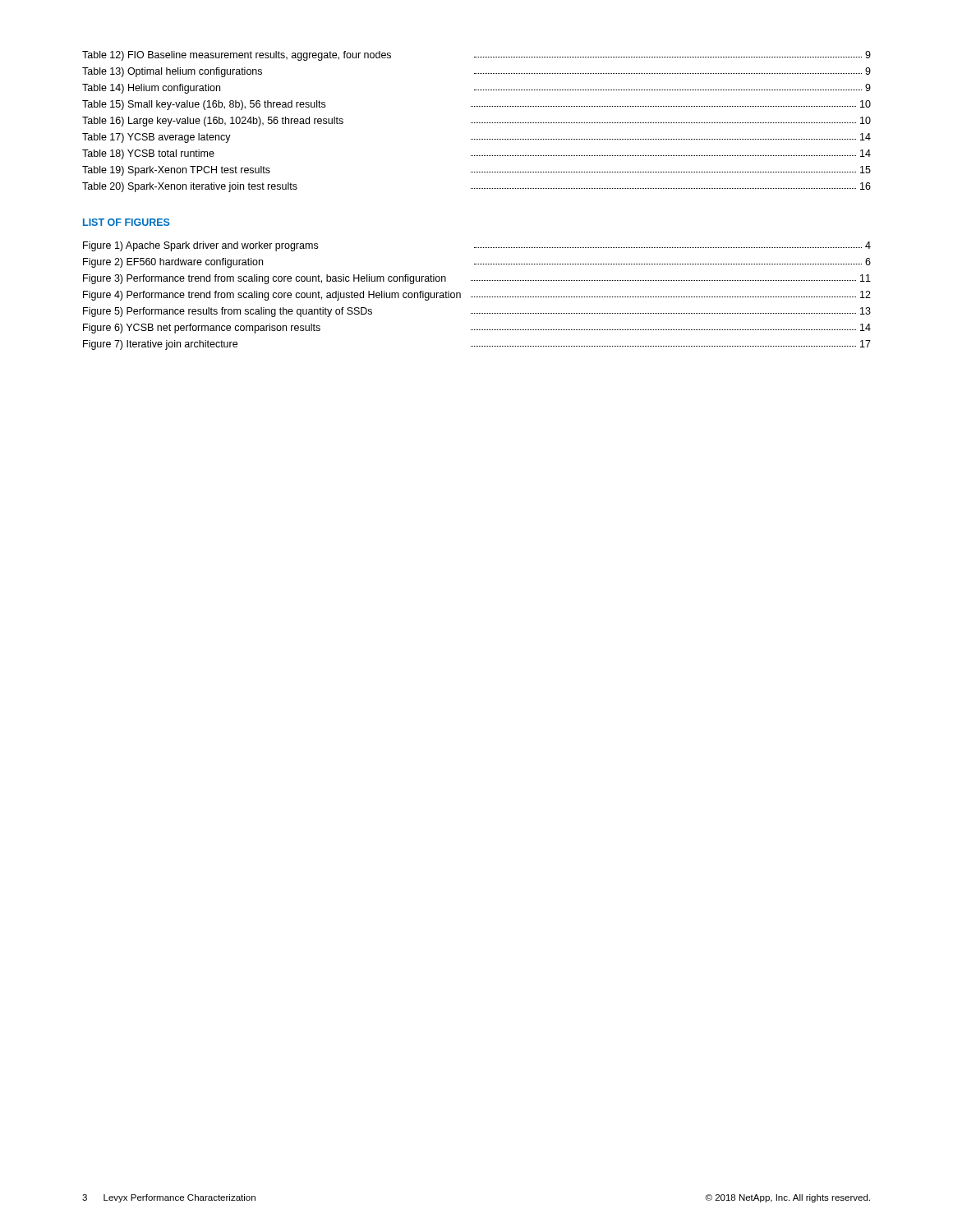Point to the block starting "LIST OF FIGURES"
The width and height of the screenshot is (953, 1232).
click(126, 223)
